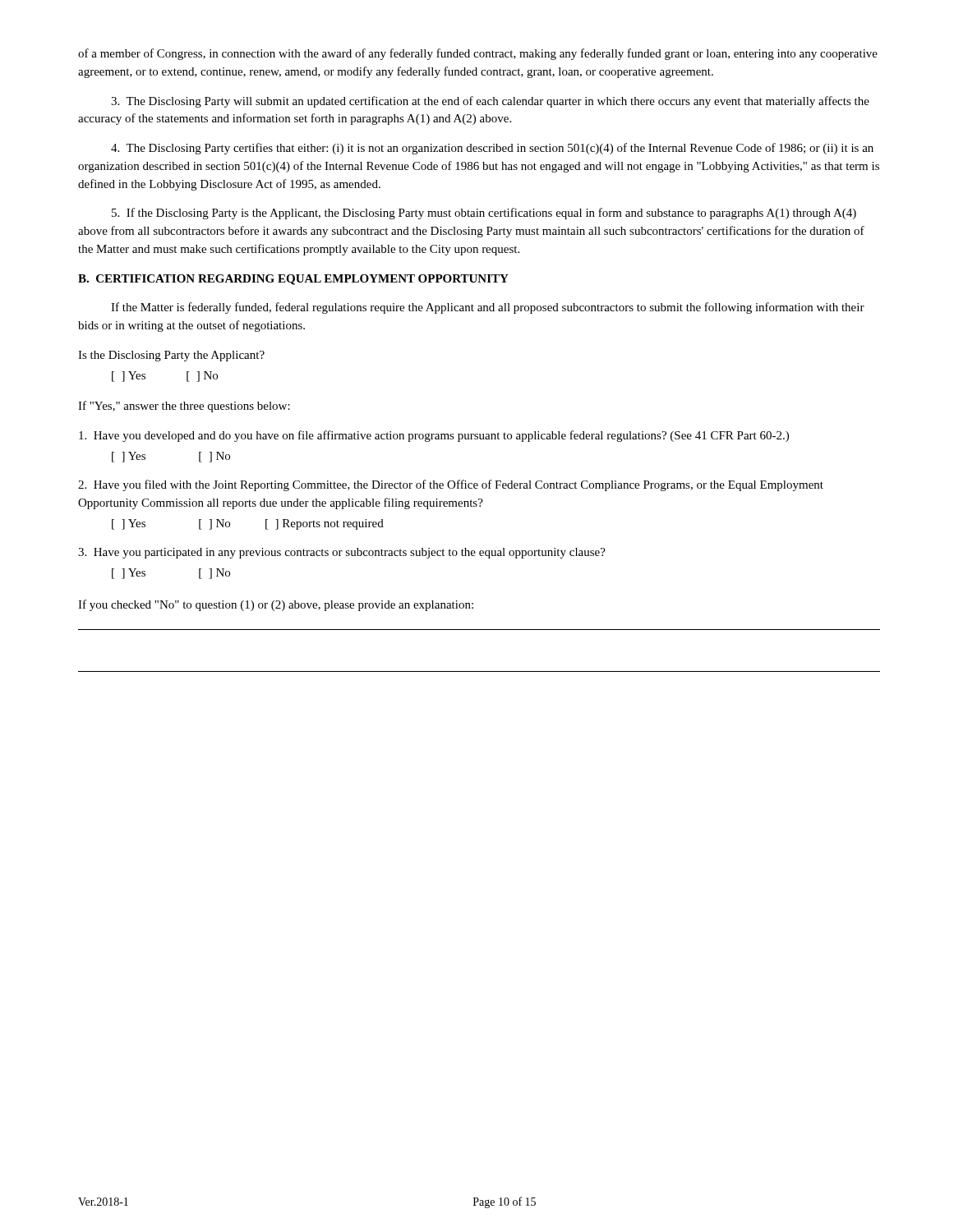Locate the text block with the text "The Disclosing Party will"

(474, 110)
